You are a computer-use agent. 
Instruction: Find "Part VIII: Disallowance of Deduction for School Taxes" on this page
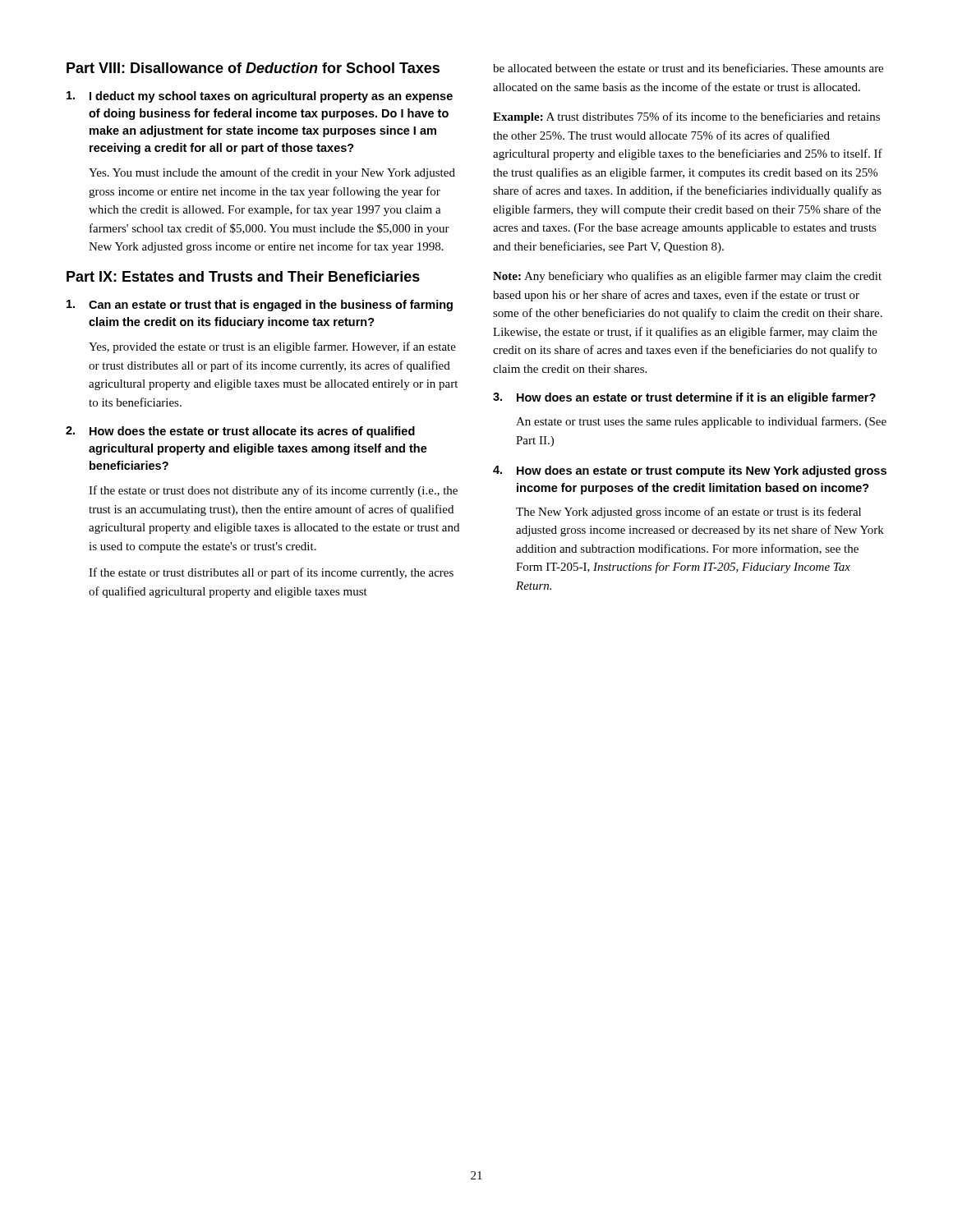253,68
